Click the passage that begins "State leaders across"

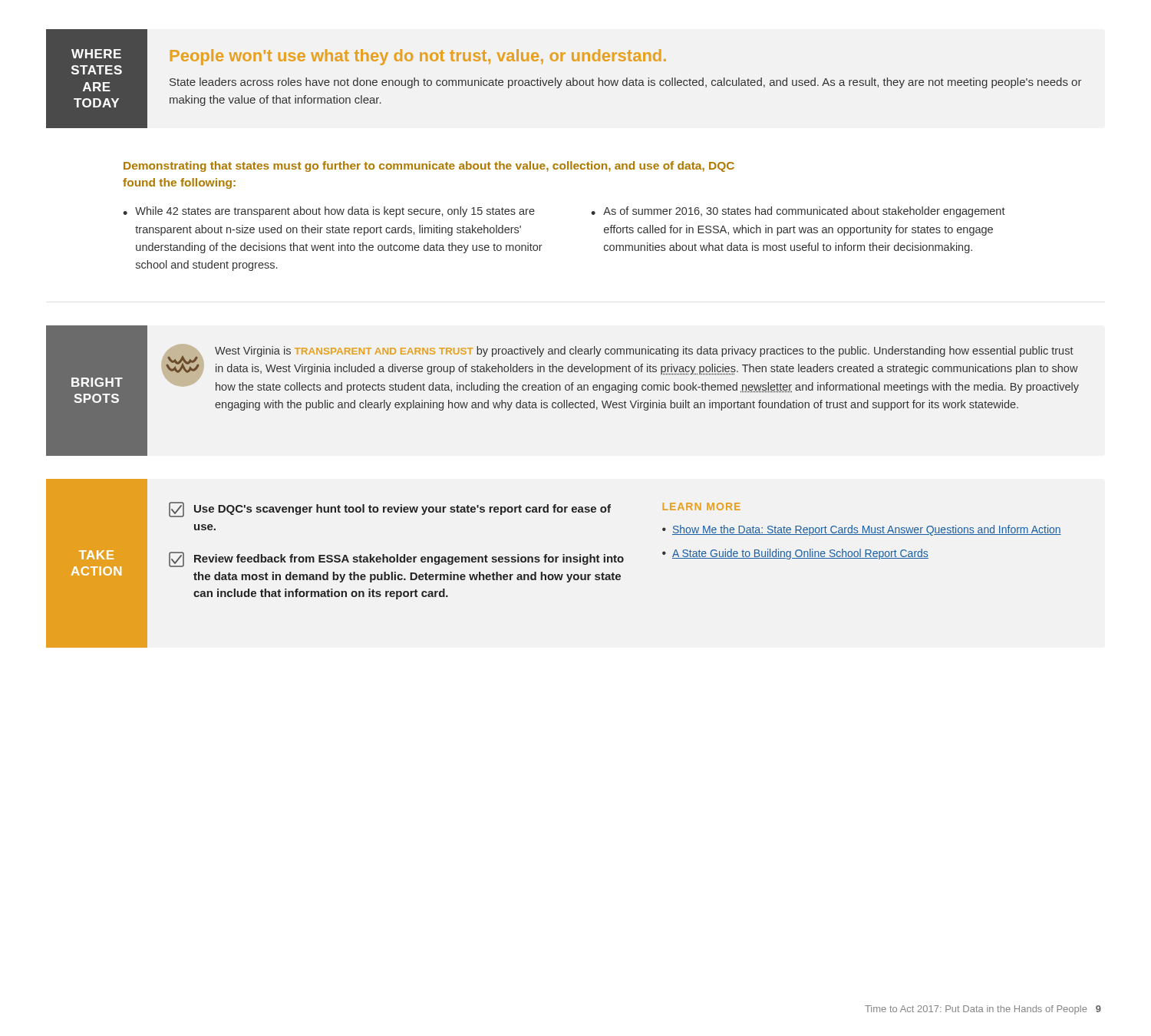coord(625,91)
